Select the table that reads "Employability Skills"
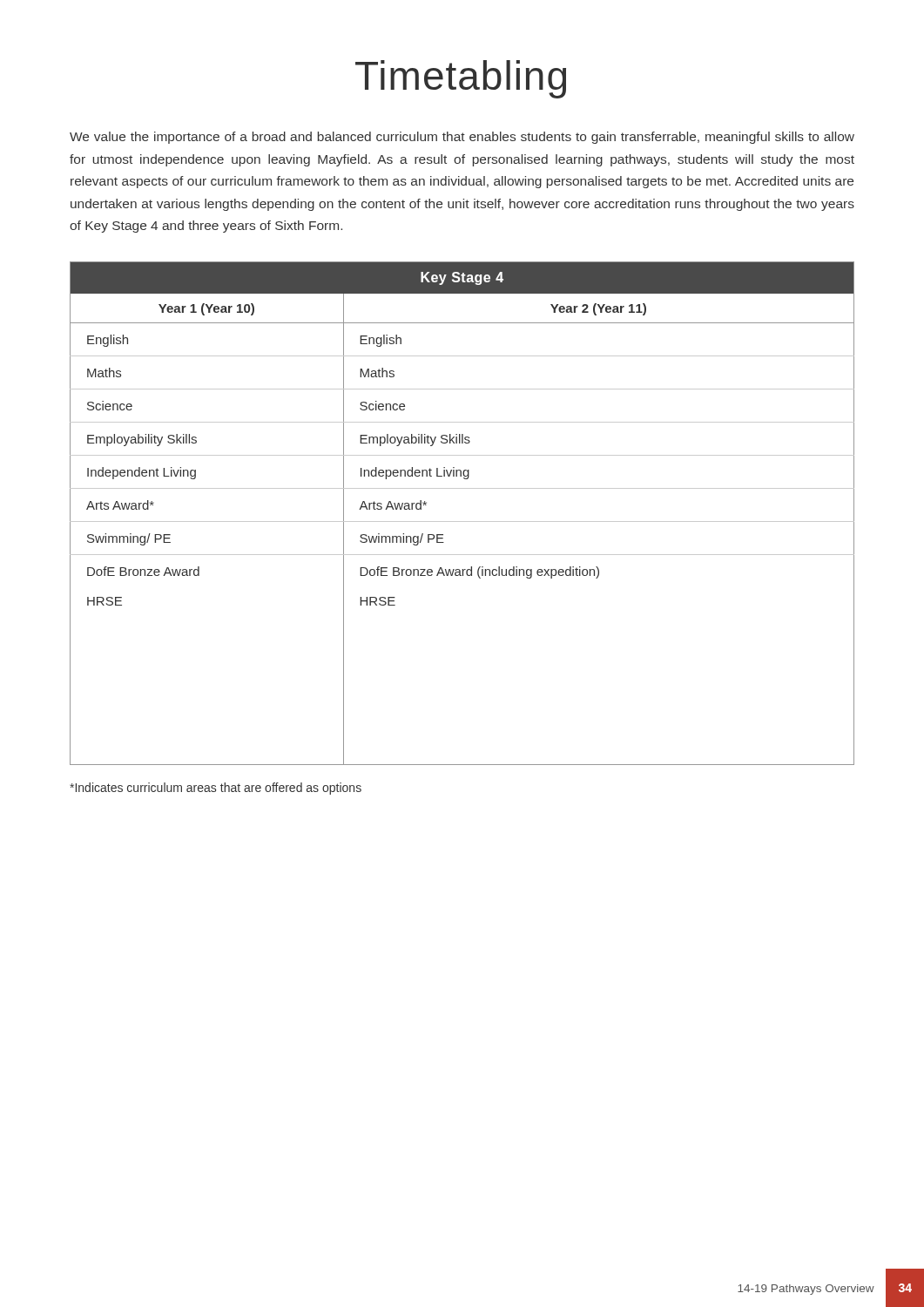The width and height of the screenshot is (924, 1307). [462, 513]
